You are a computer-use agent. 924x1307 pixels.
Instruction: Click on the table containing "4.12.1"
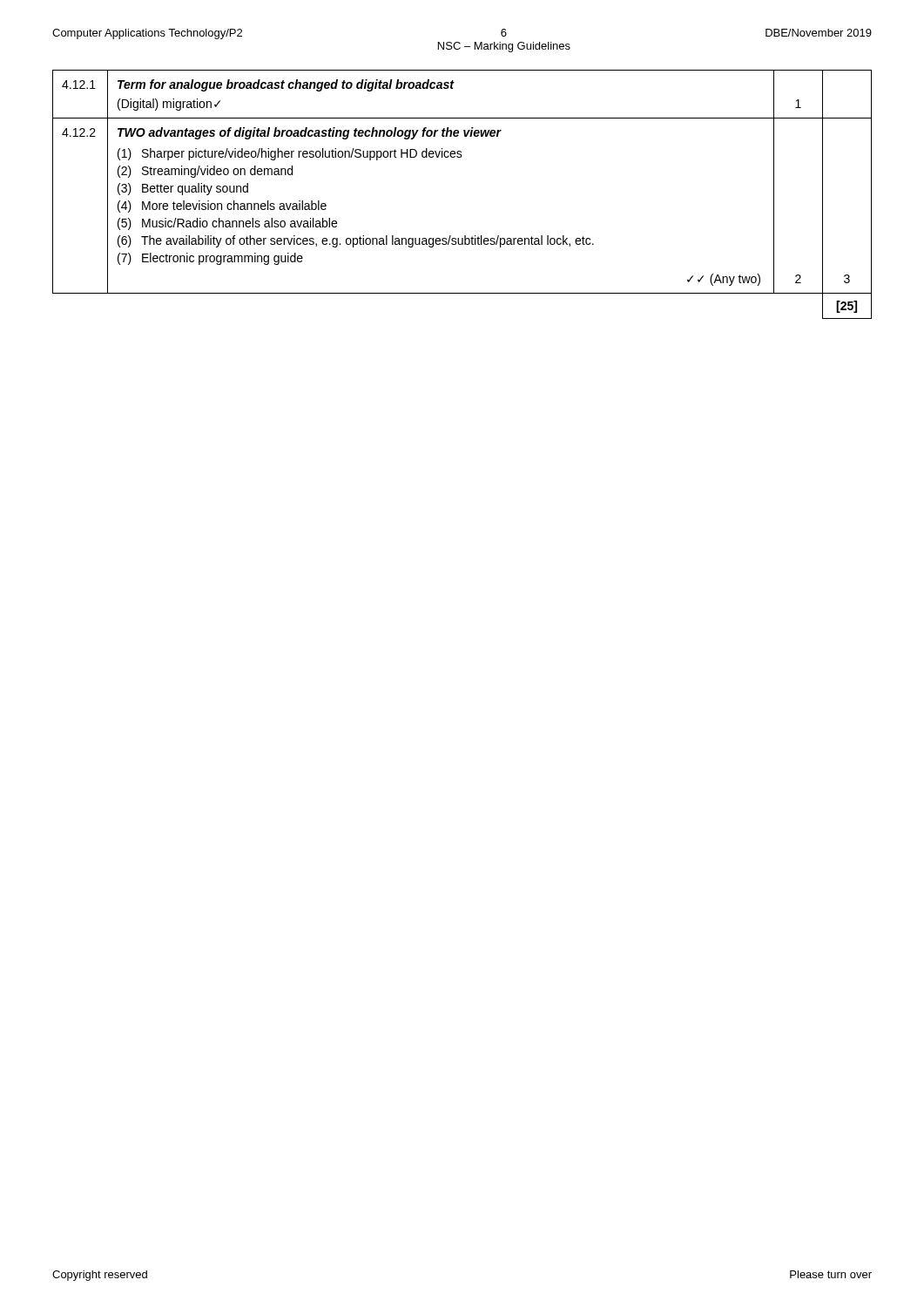click(x=462, y=194)
